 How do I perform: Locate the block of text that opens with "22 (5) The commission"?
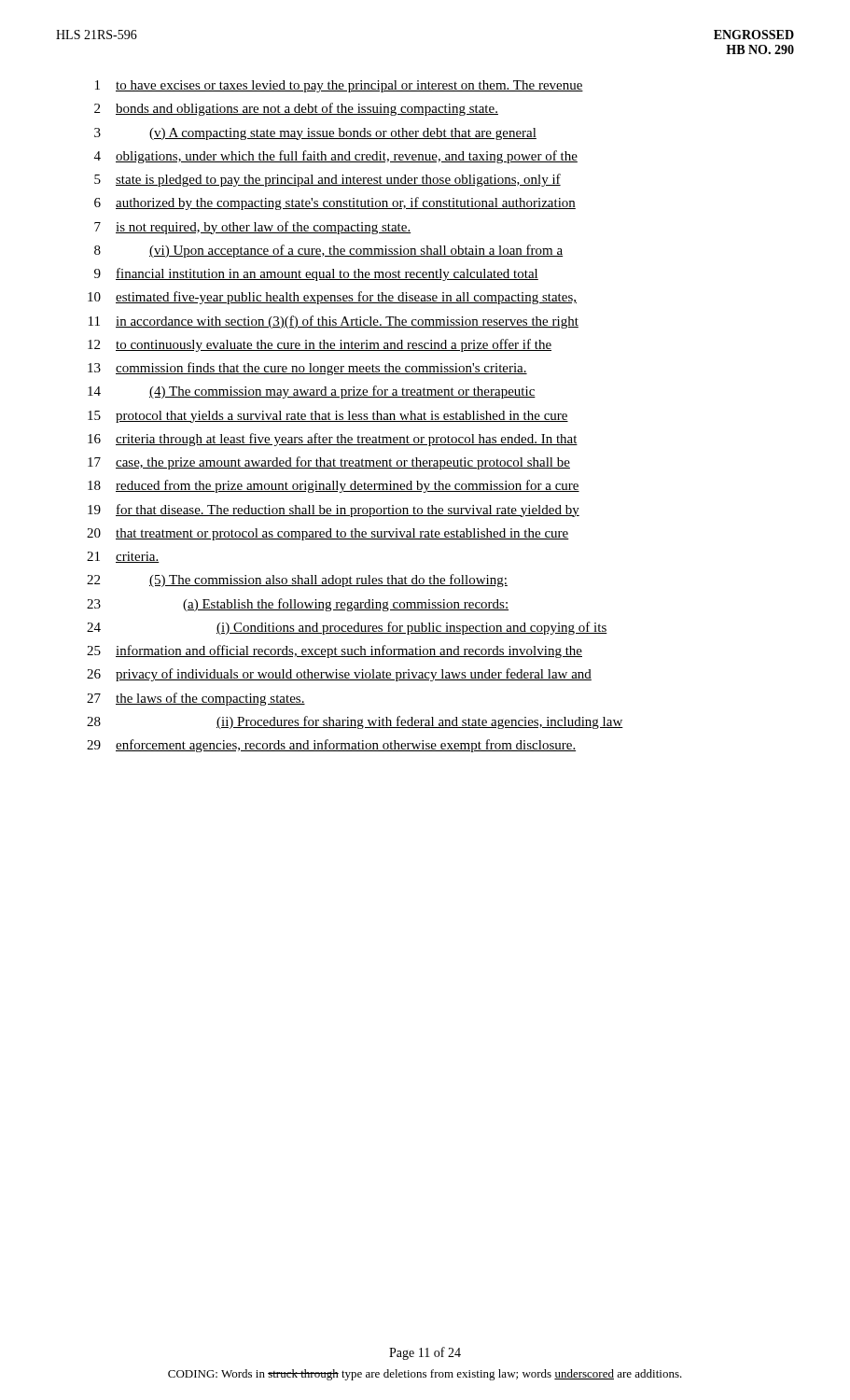[425, 580]
